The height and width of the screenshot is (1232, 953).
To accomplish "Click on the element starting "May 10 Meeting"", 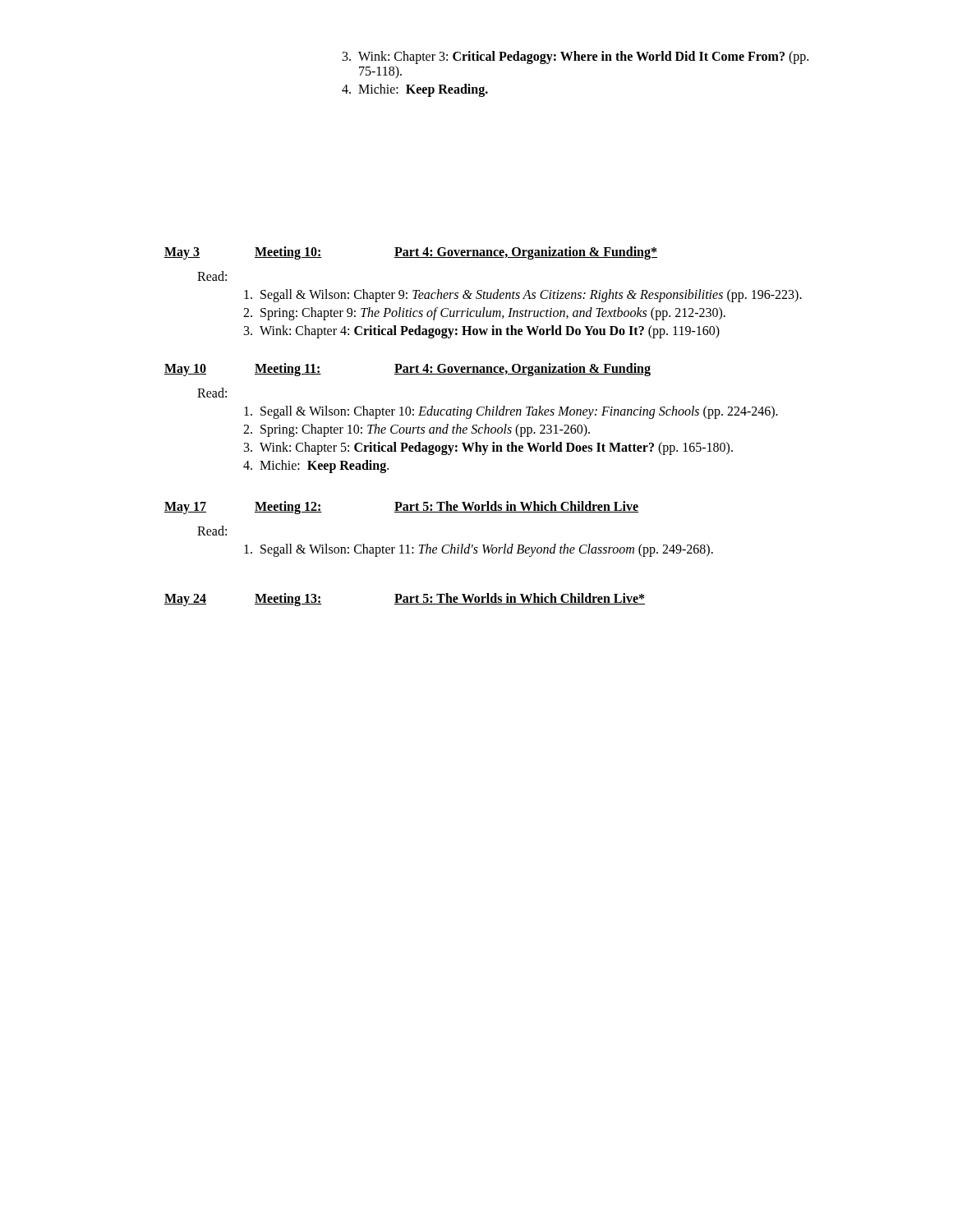I will coord(407,369).
